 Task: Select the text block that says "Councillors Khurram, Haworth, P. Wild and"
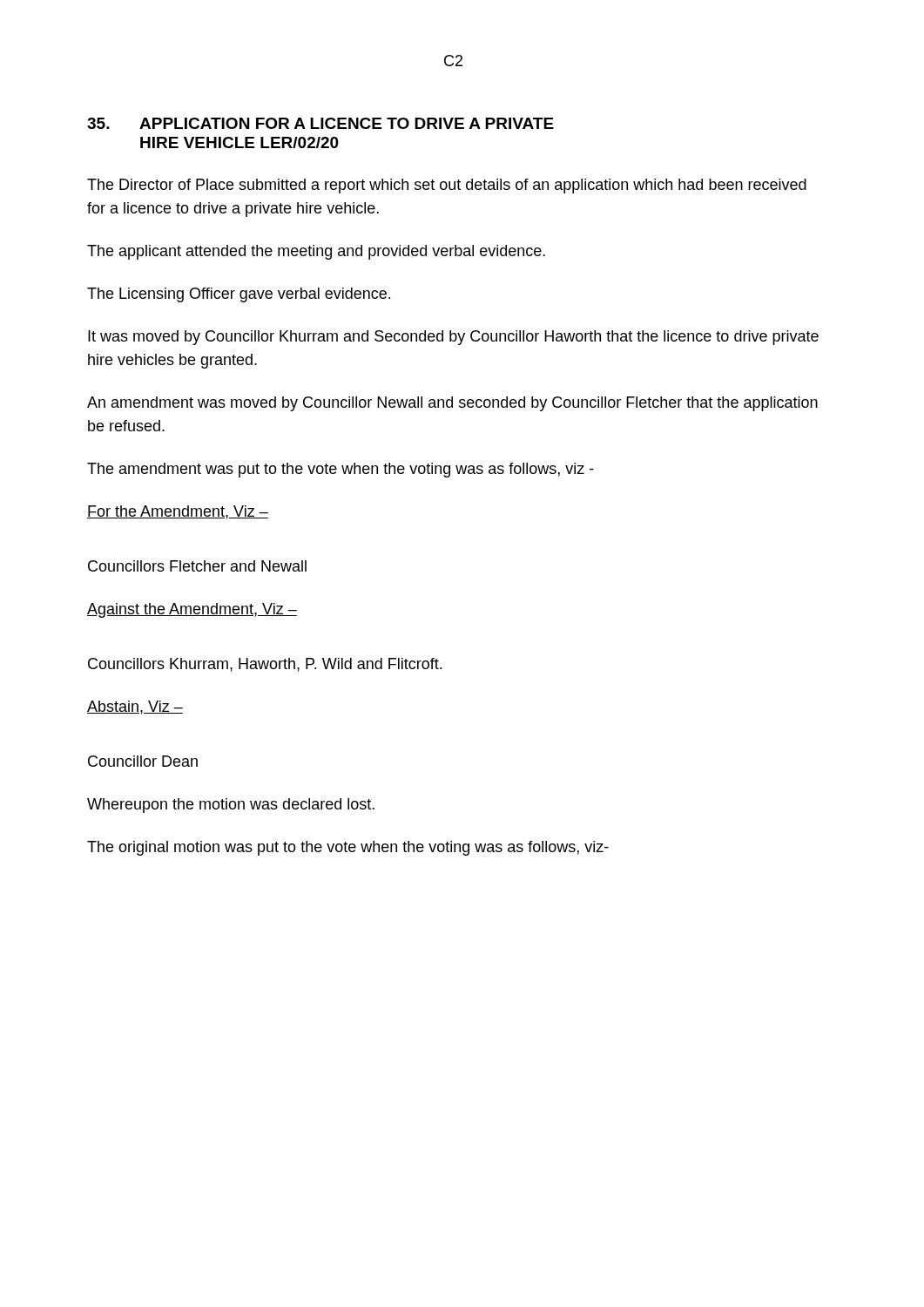[265, 664]
